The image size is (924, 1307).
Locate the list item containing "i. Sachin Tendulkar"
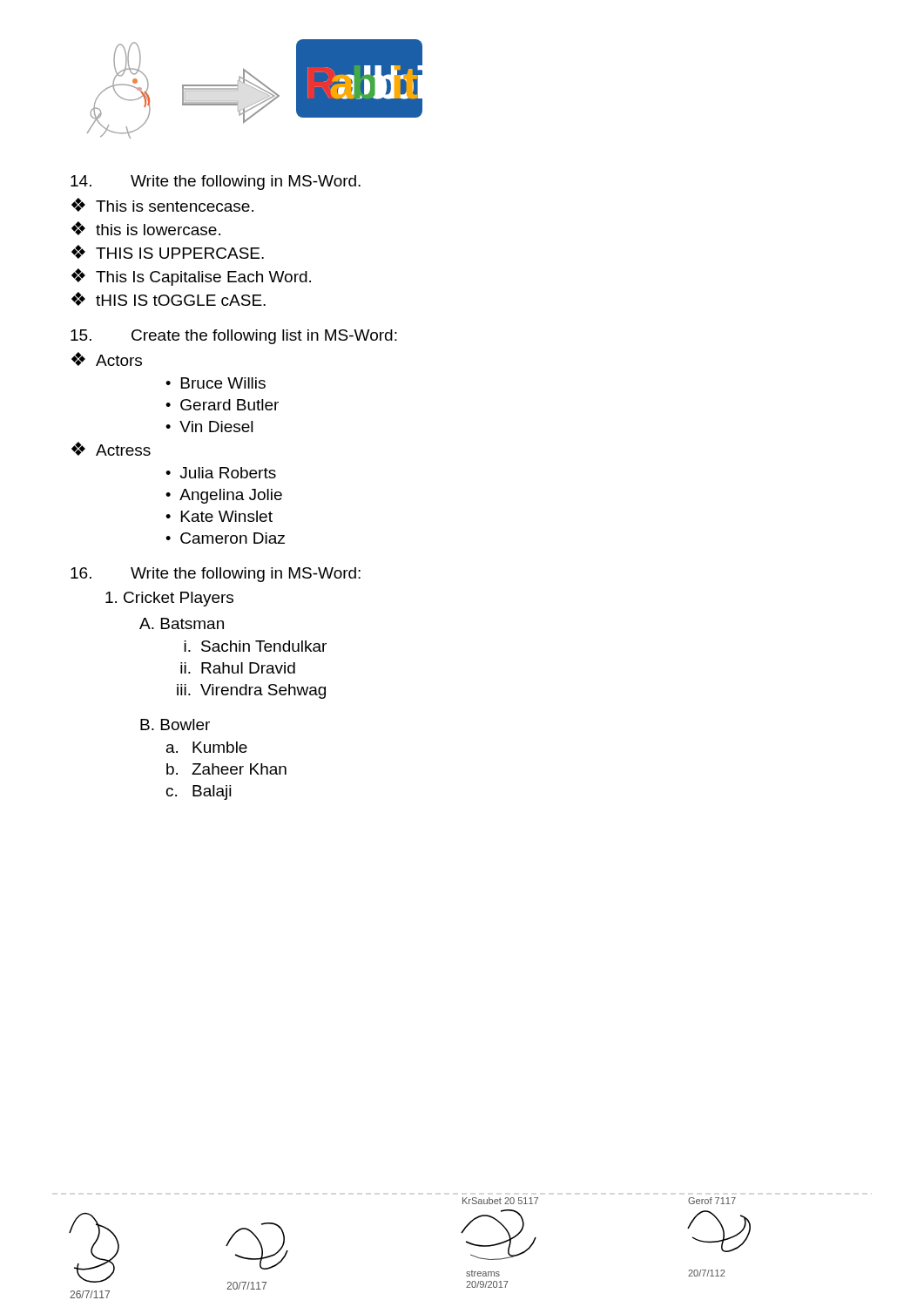click(242, 647)
